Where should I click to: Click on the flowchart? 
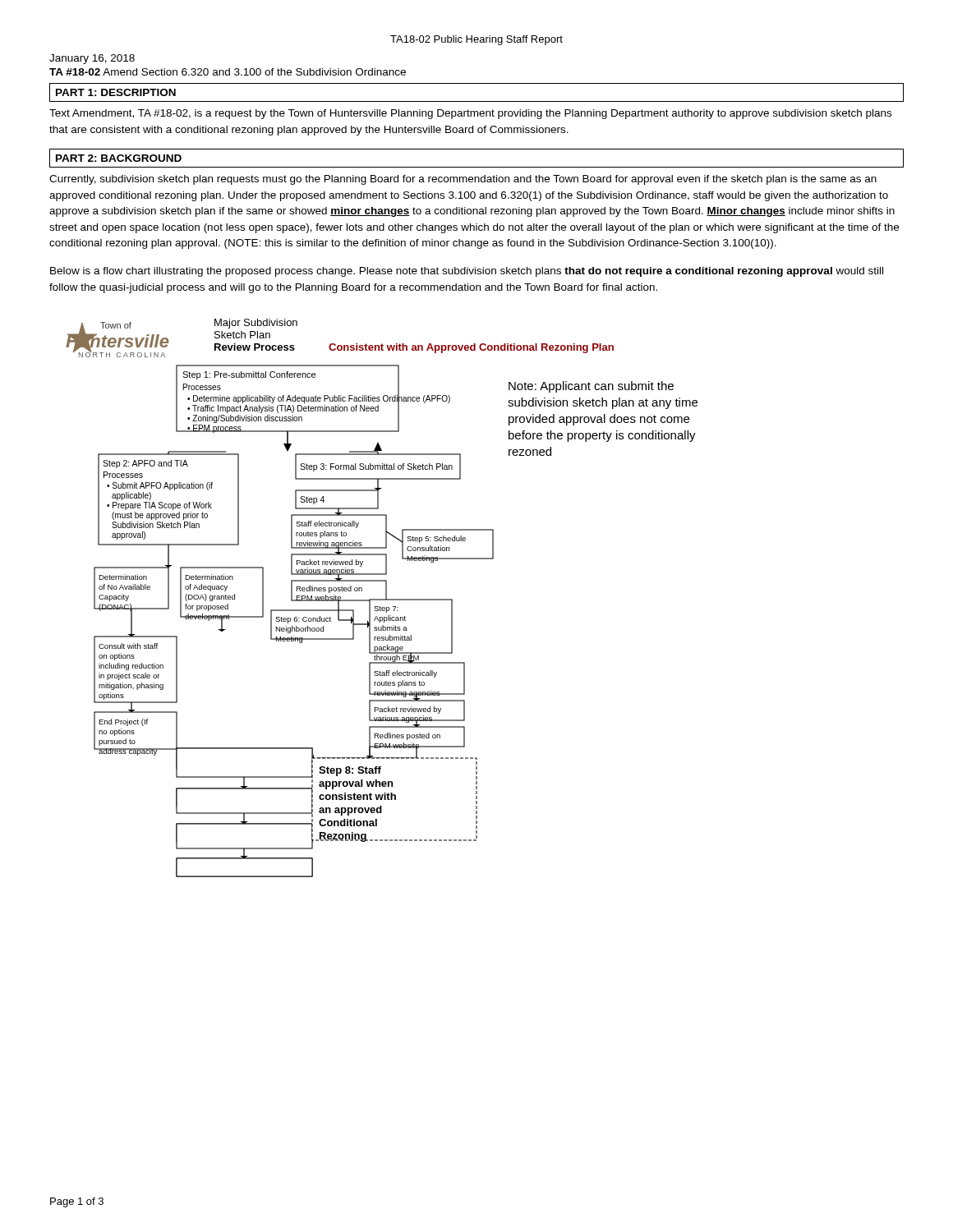[476, 595]
